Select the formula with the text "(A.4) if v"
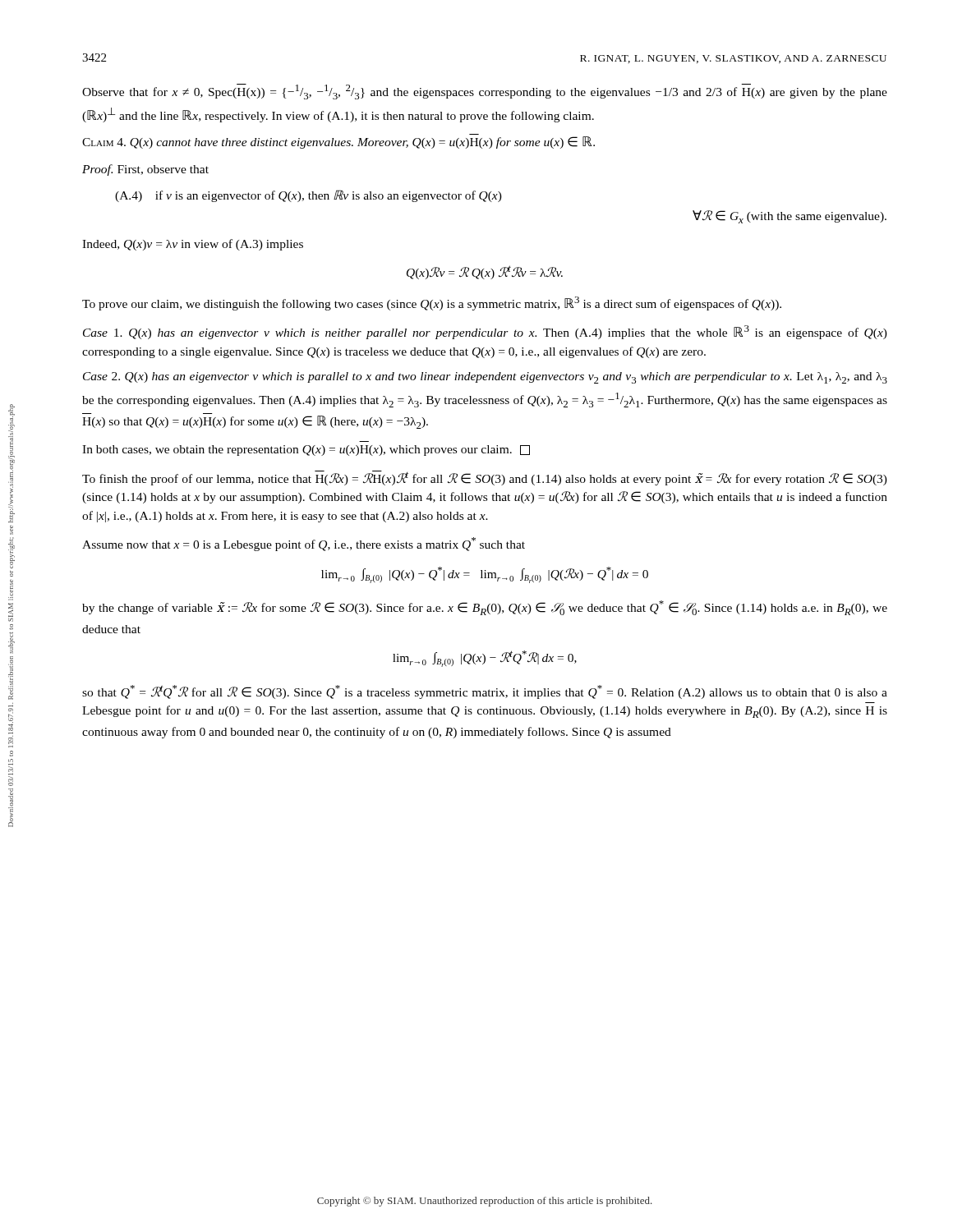953x1232 pixels. (501, 208)
